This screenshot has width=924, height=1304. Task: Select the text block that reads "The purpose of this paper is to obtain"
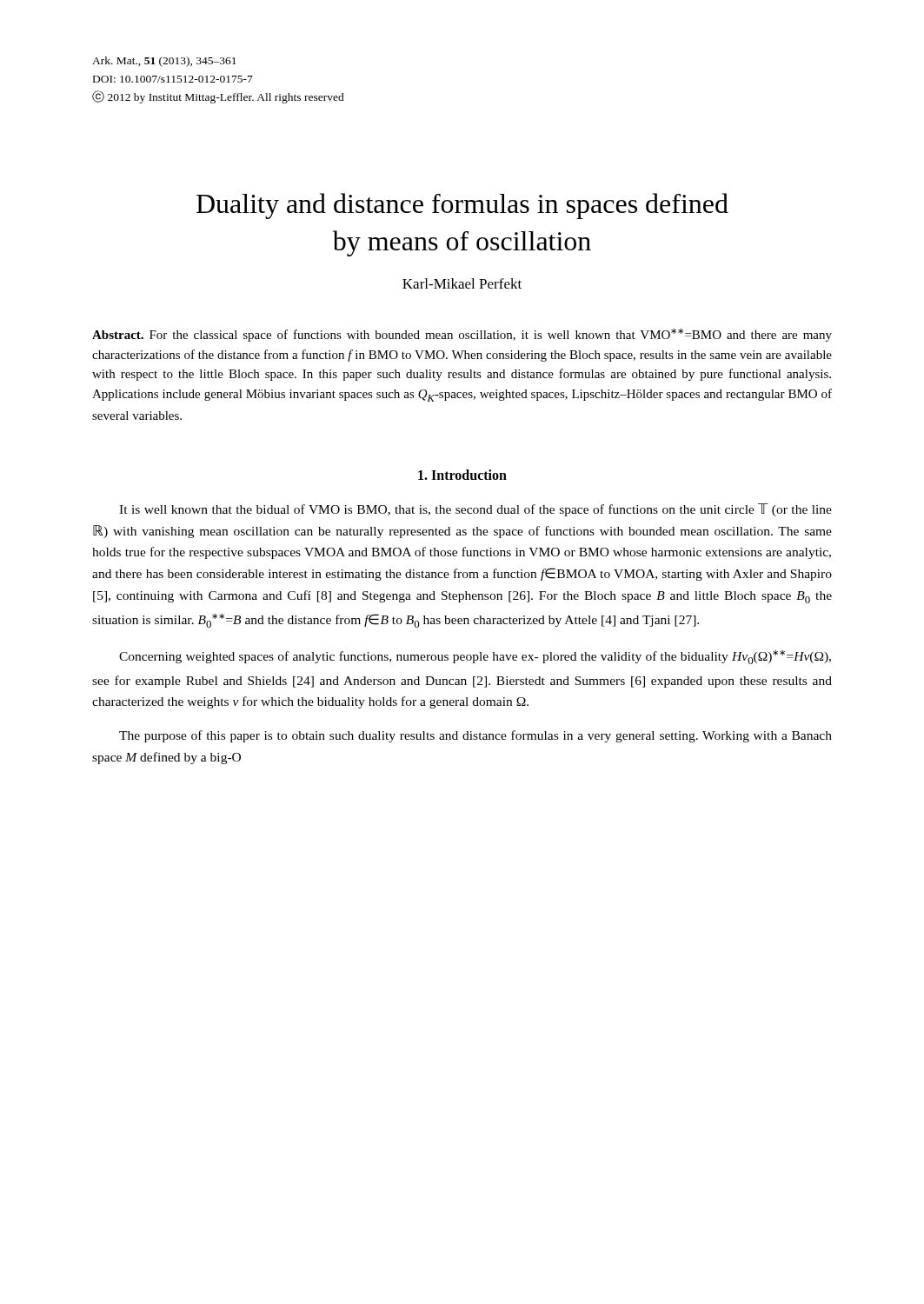(462, 746)
